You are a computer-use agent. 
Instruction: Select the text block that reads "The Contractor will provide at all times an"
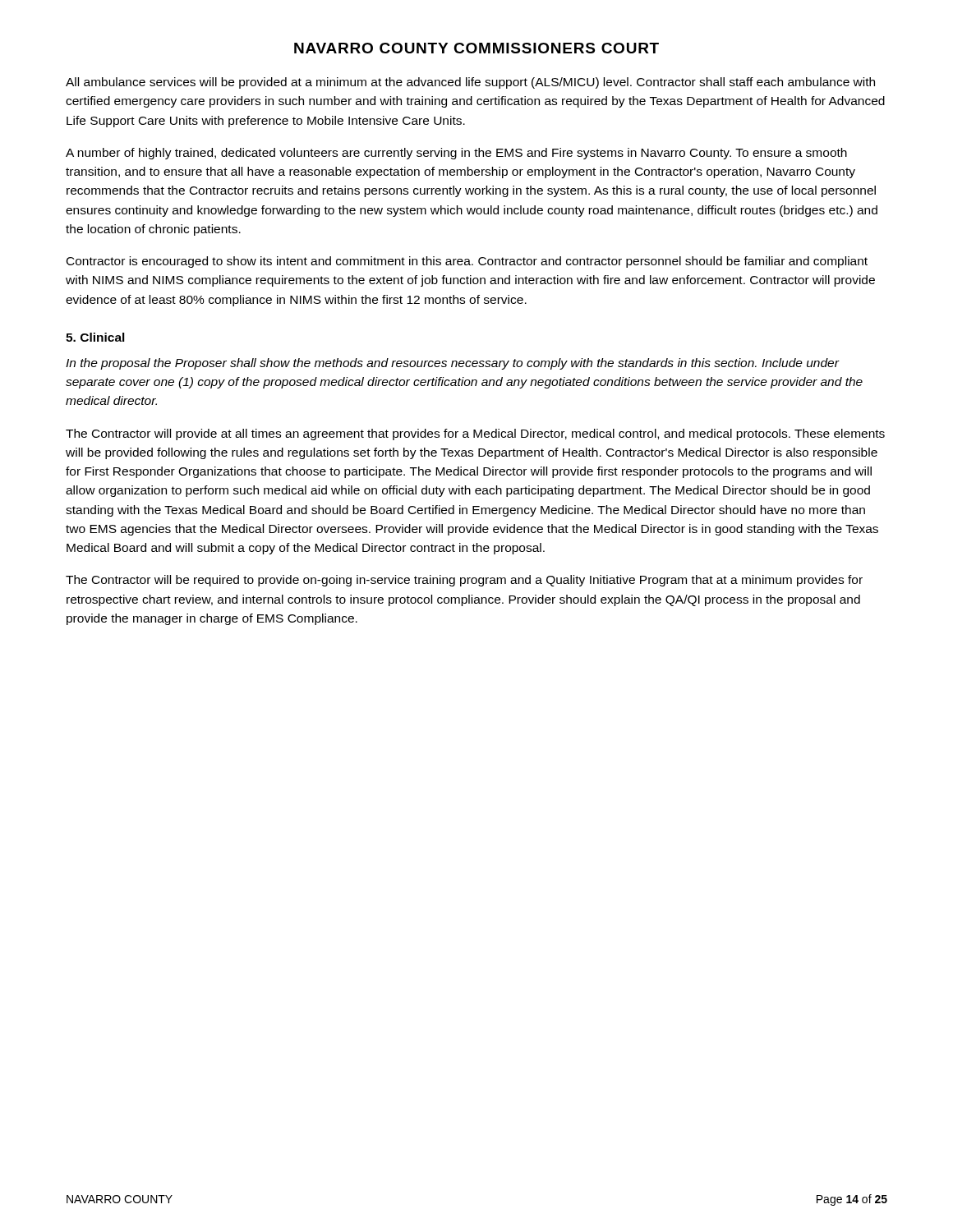tap(475, 490)
